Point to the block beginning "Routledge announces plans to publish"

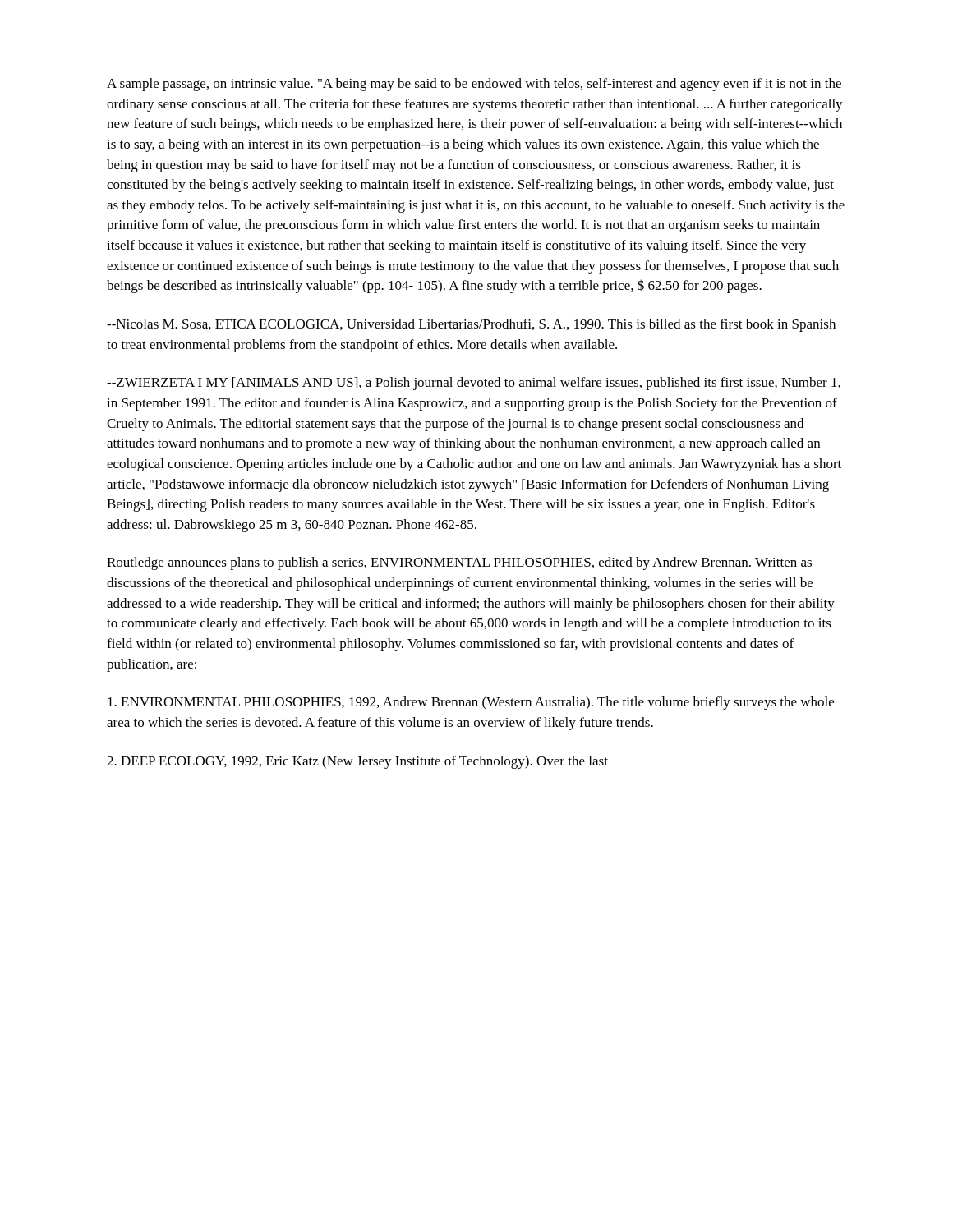point(476,614)
